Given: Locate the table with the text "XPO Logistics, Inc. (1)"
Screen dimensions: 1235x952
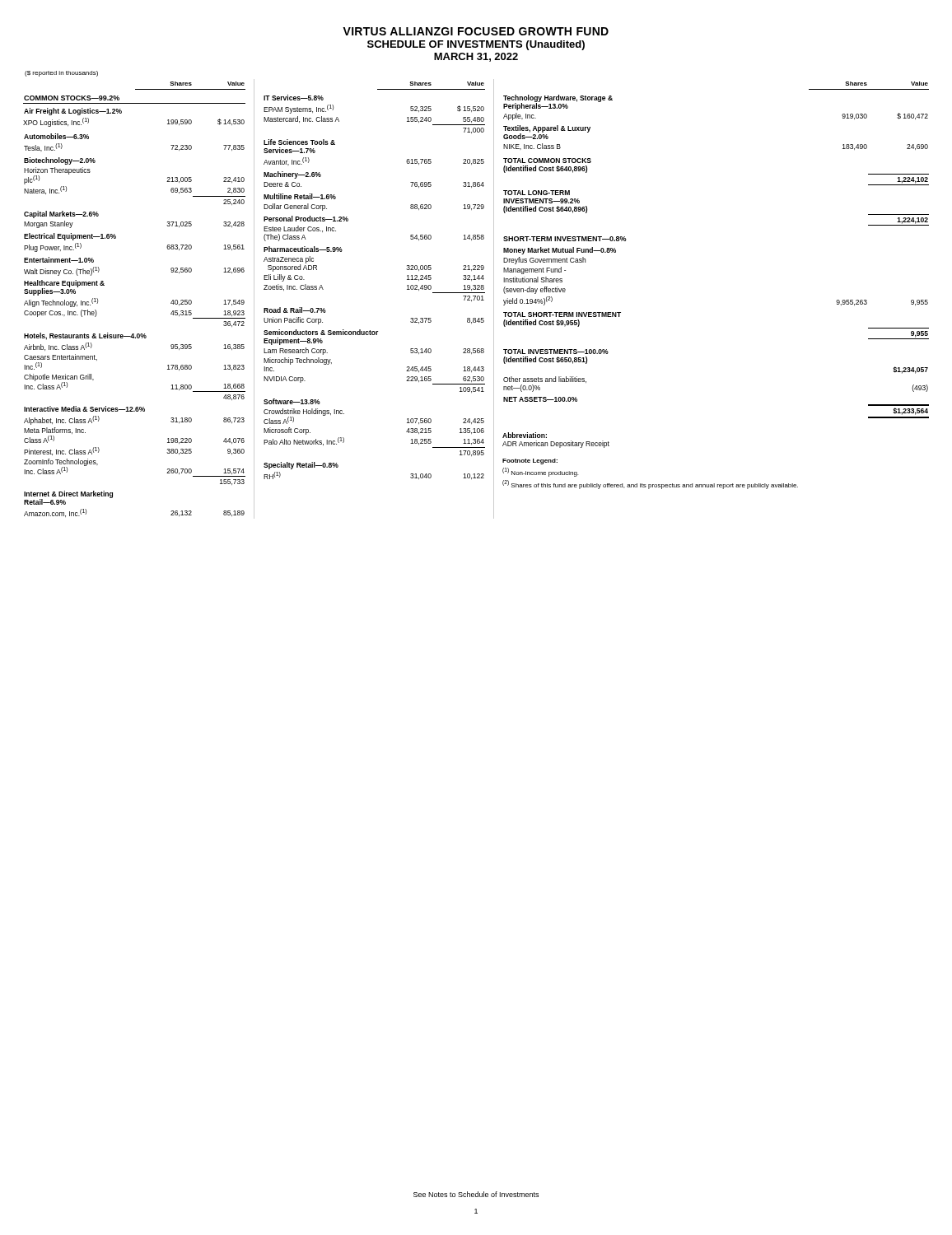Looking at the screenshot, I should coord(134,299).
